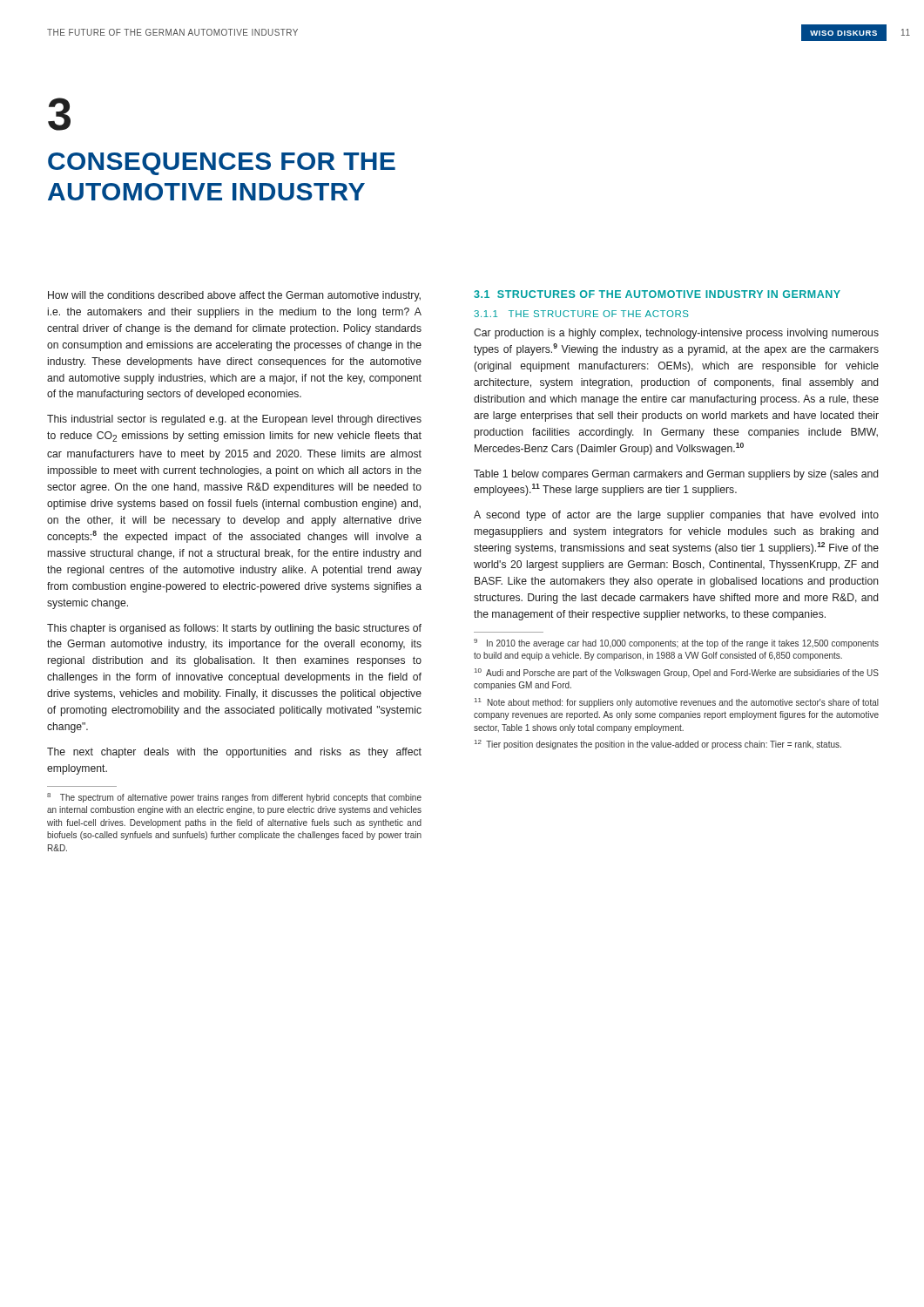This screenshot has height=1307, width=924.
Task: Where is the passage that starts "The next chapter"?
Action: (234, 760)
